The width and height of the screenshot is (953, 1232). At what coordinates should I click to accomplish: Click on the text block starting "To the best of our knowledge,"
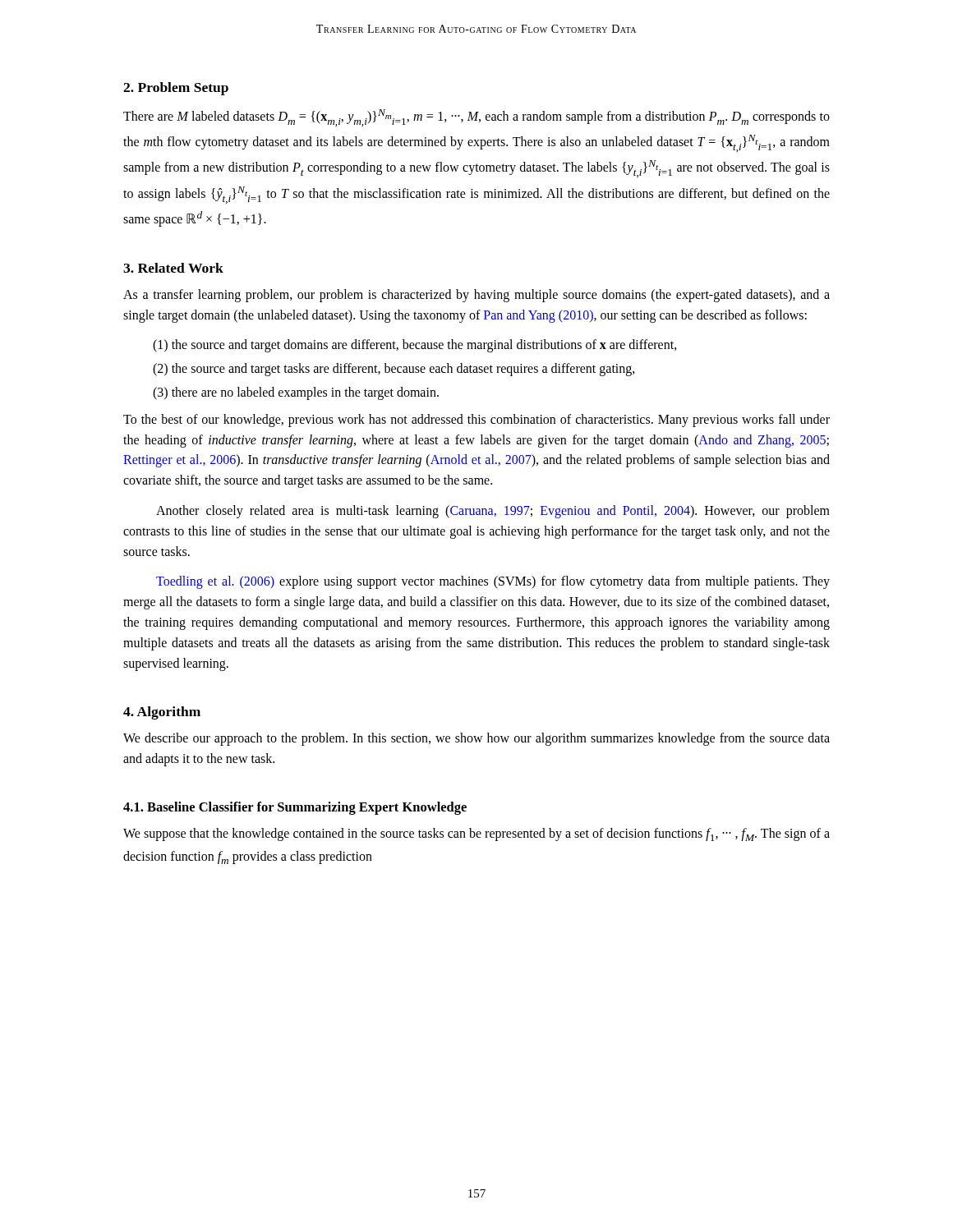476,450
